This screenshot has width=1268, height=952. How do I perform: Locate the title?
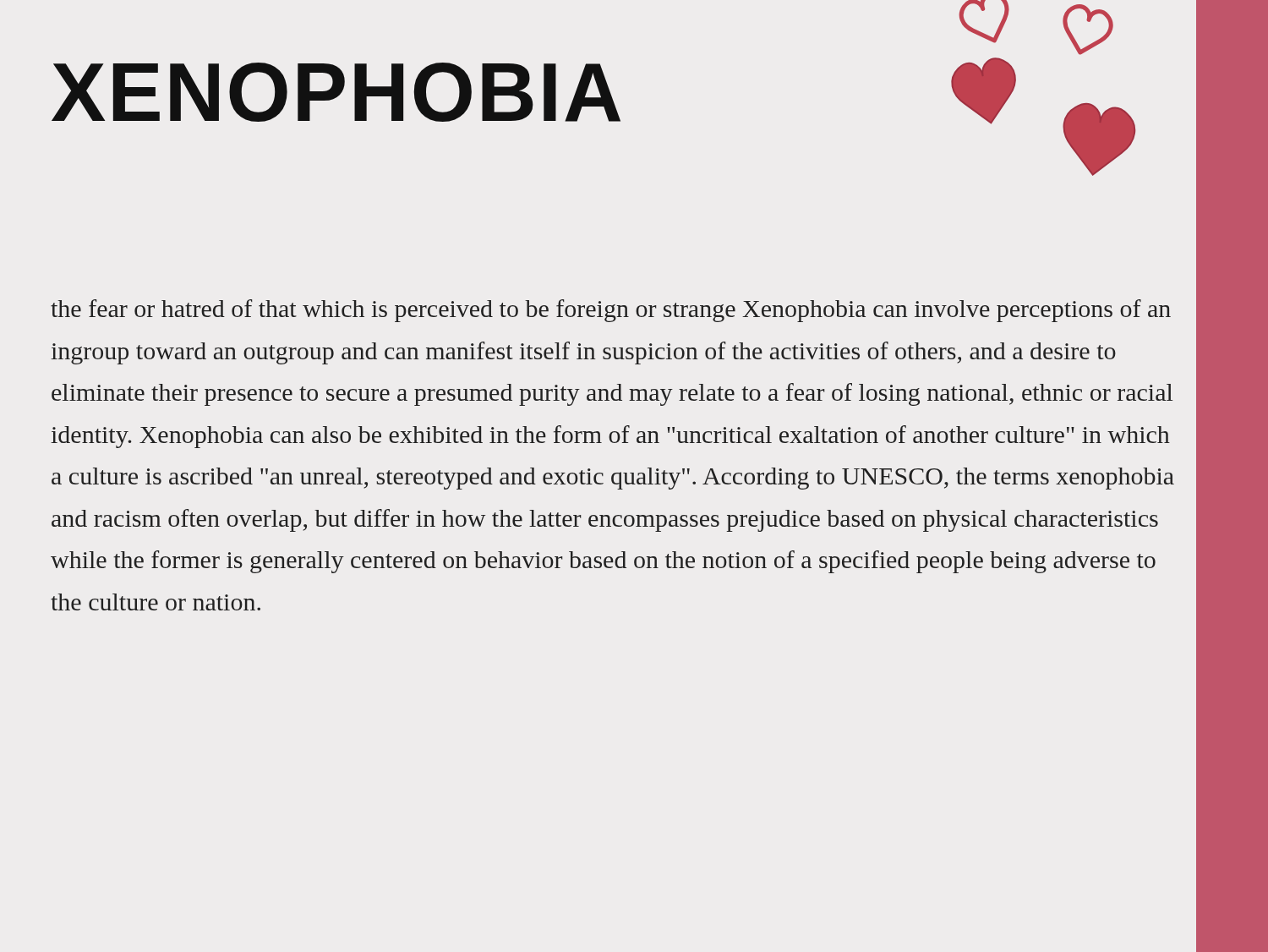point(338,92)
